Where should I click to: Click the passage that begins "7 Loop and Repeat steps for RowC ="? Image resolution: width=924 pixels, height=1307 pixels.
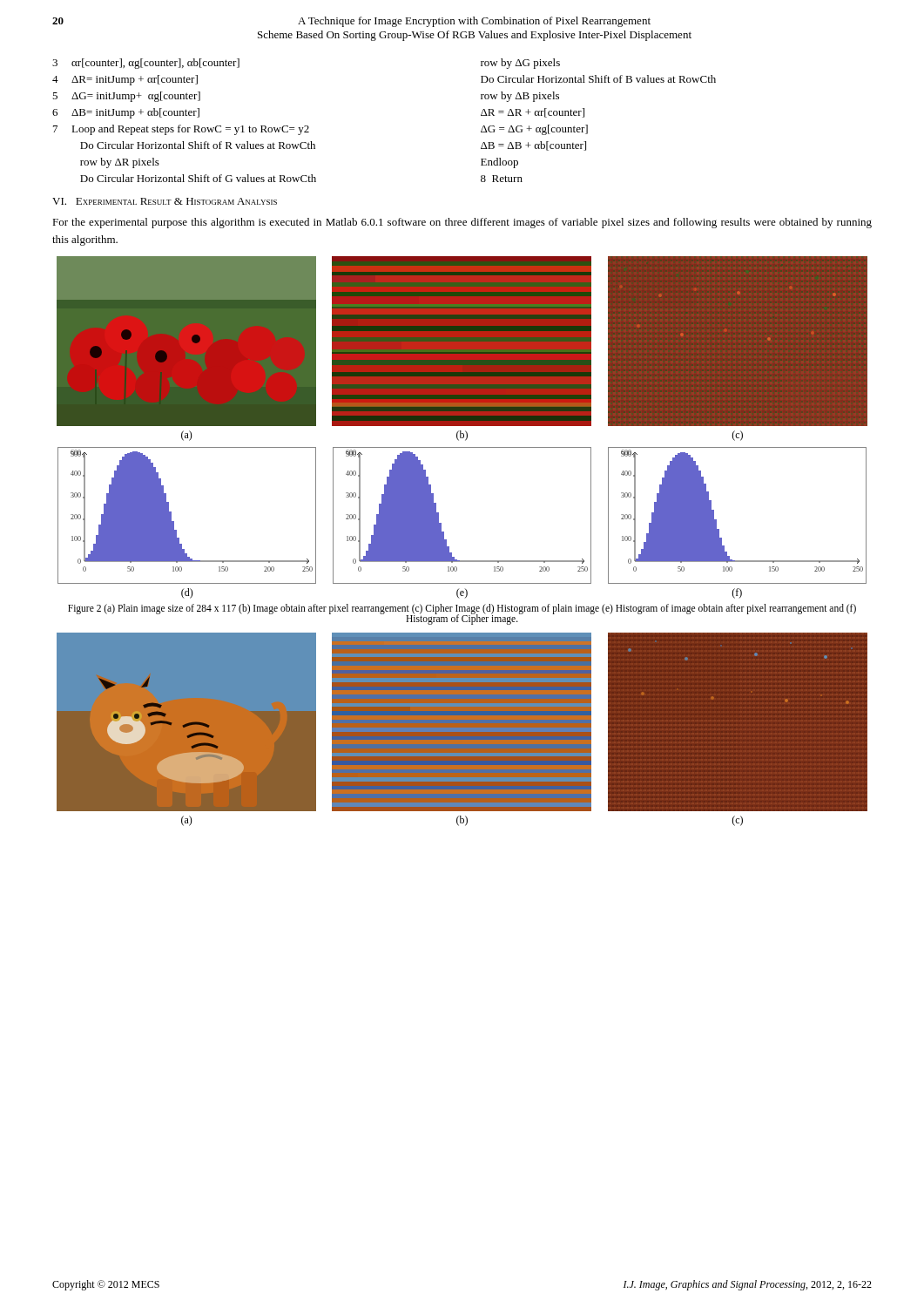click(x=189, y=129)
